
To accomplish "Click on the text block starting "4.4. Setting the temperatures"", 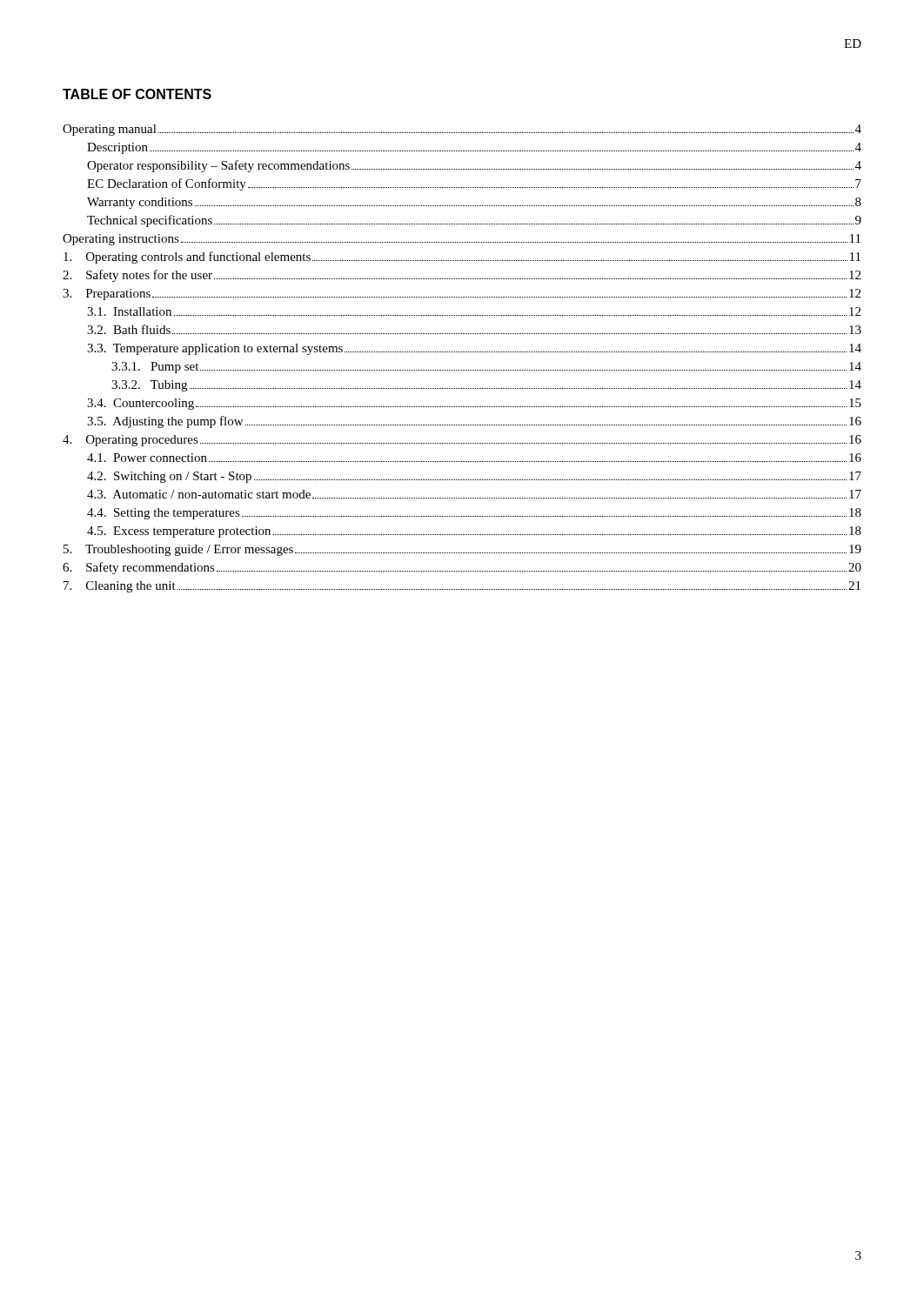I will pyautogui.click(x=474, y=513).
